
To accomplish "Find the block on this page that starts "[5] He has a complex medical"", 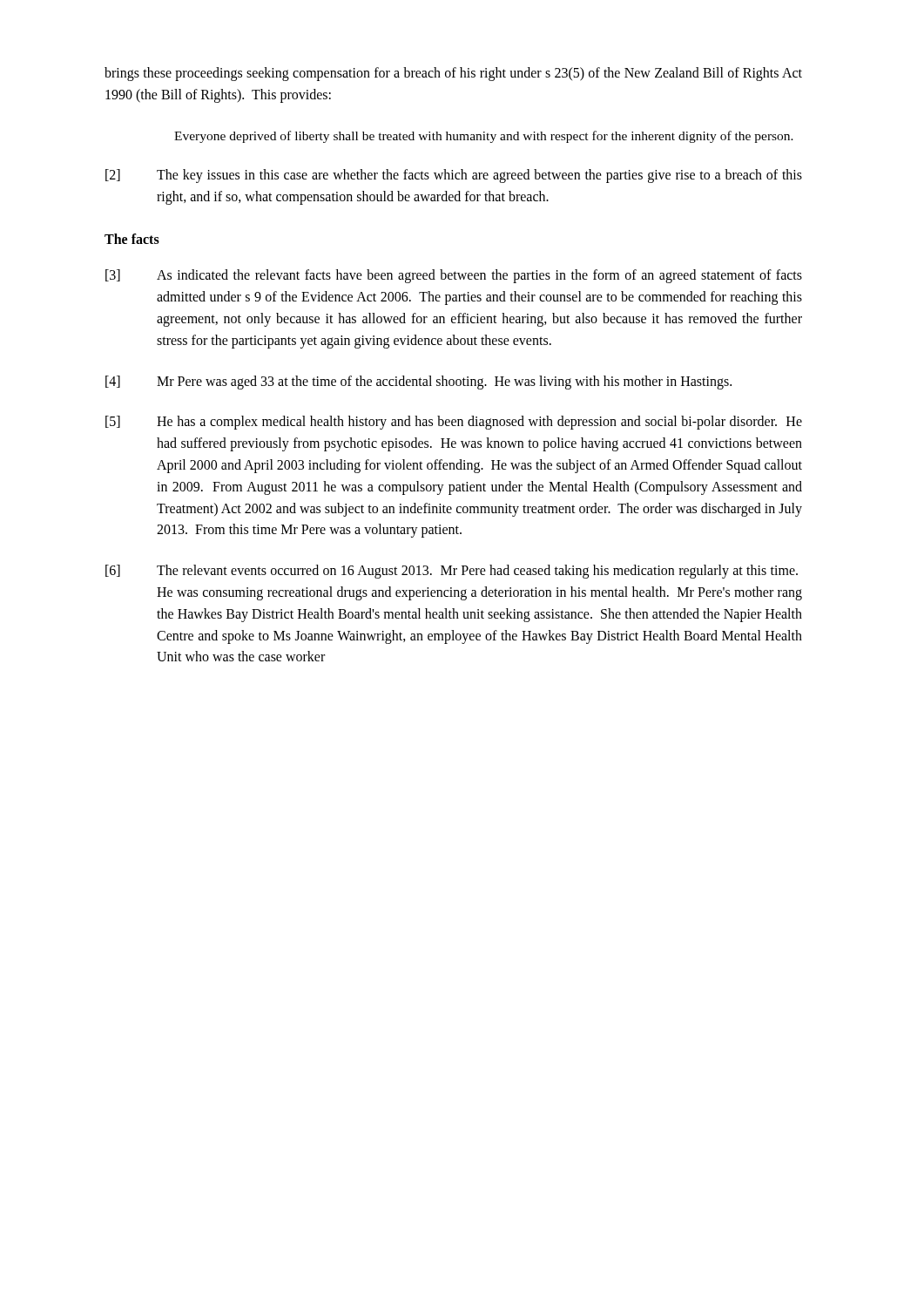I will coord(453,476).
